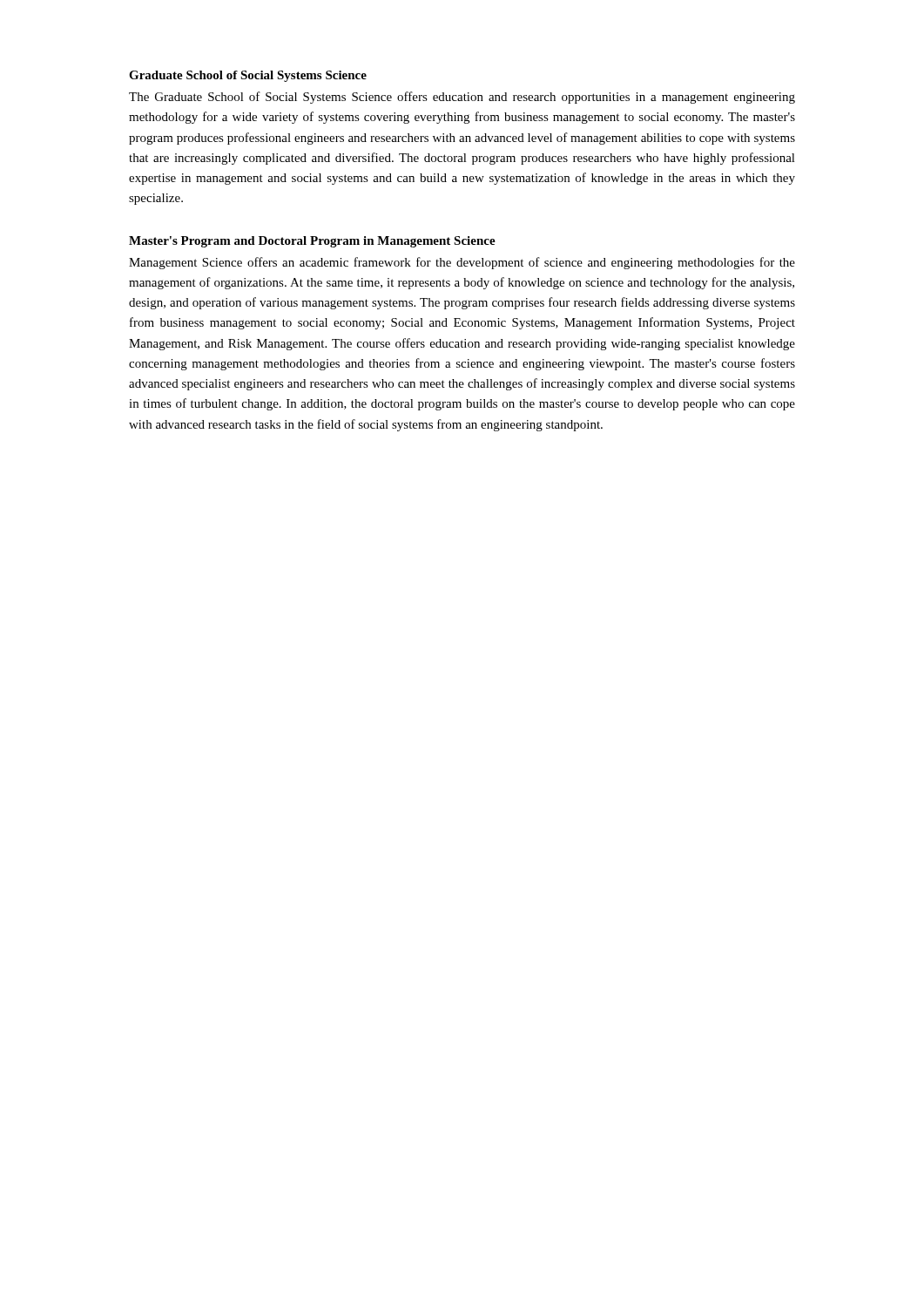Locate the region starting "The Graduate School of Social"
This screenshot has width=924, height=1307.
click(x=462, y=147)
